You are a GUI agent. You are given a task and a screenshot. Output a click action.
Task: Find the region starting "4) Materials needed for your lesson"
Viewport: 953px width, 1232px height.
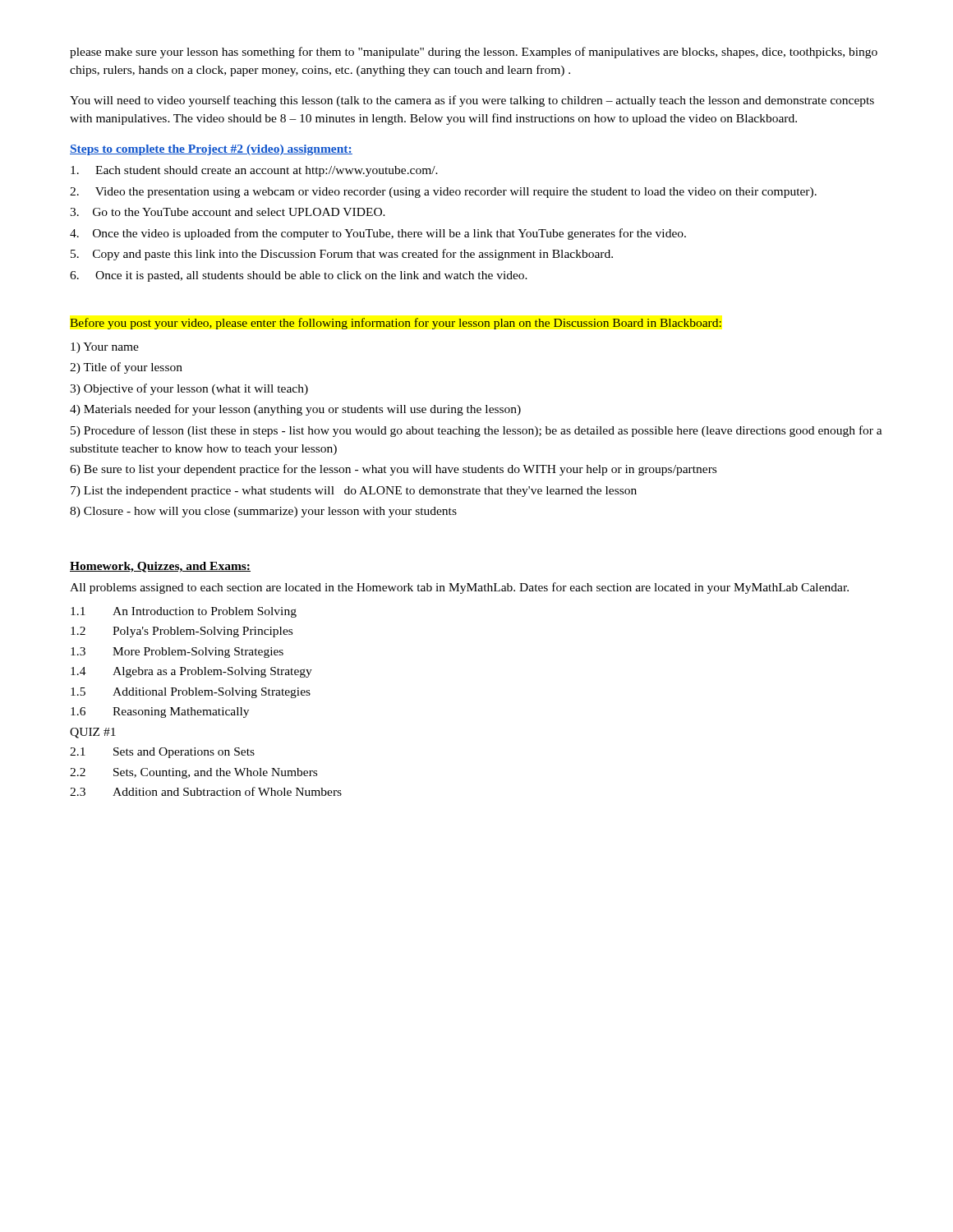click(295, 409)
